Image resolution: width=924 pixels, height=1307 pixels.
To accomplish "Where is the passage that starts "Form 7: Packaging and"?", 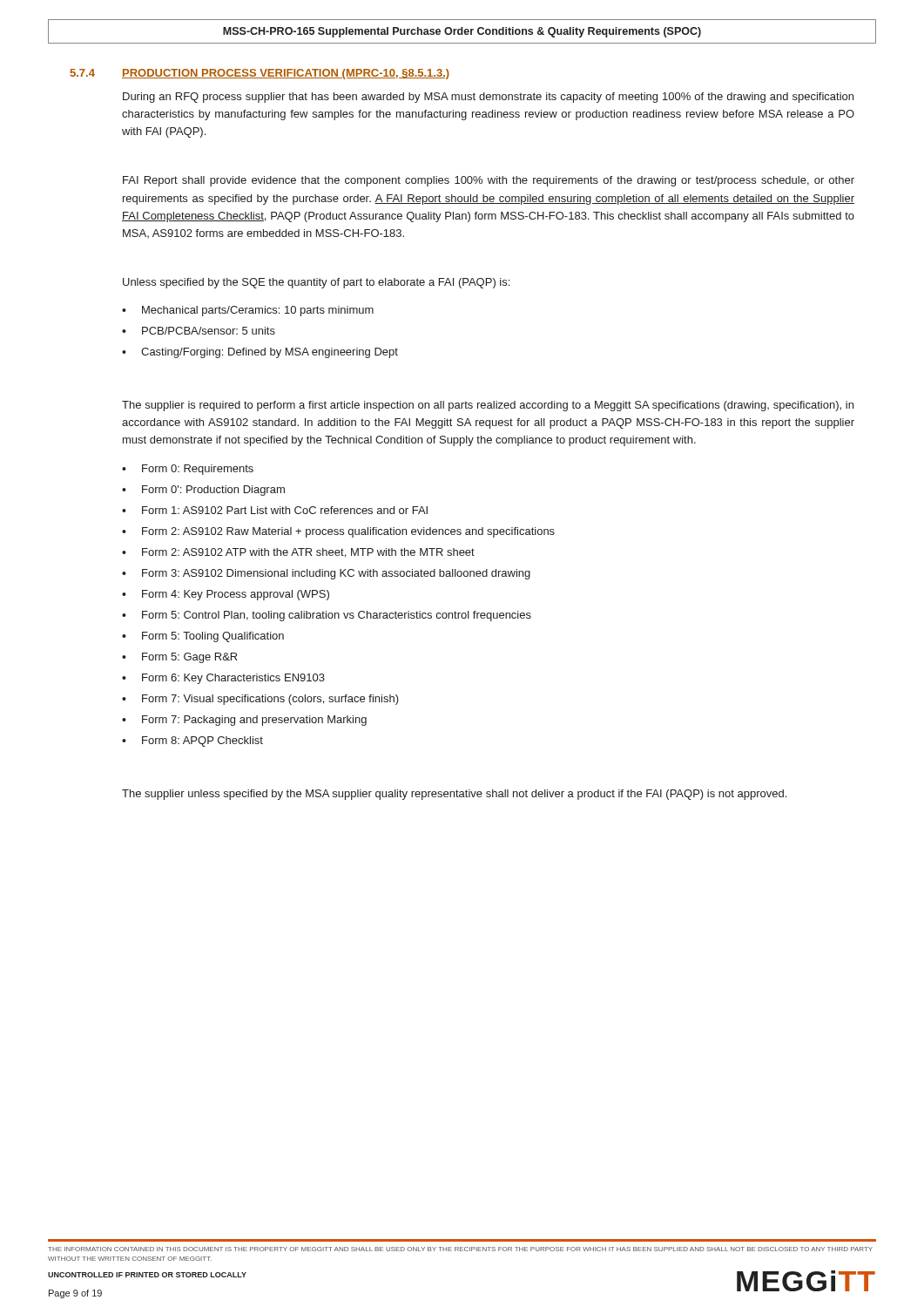I will click(x=254, y=719).
